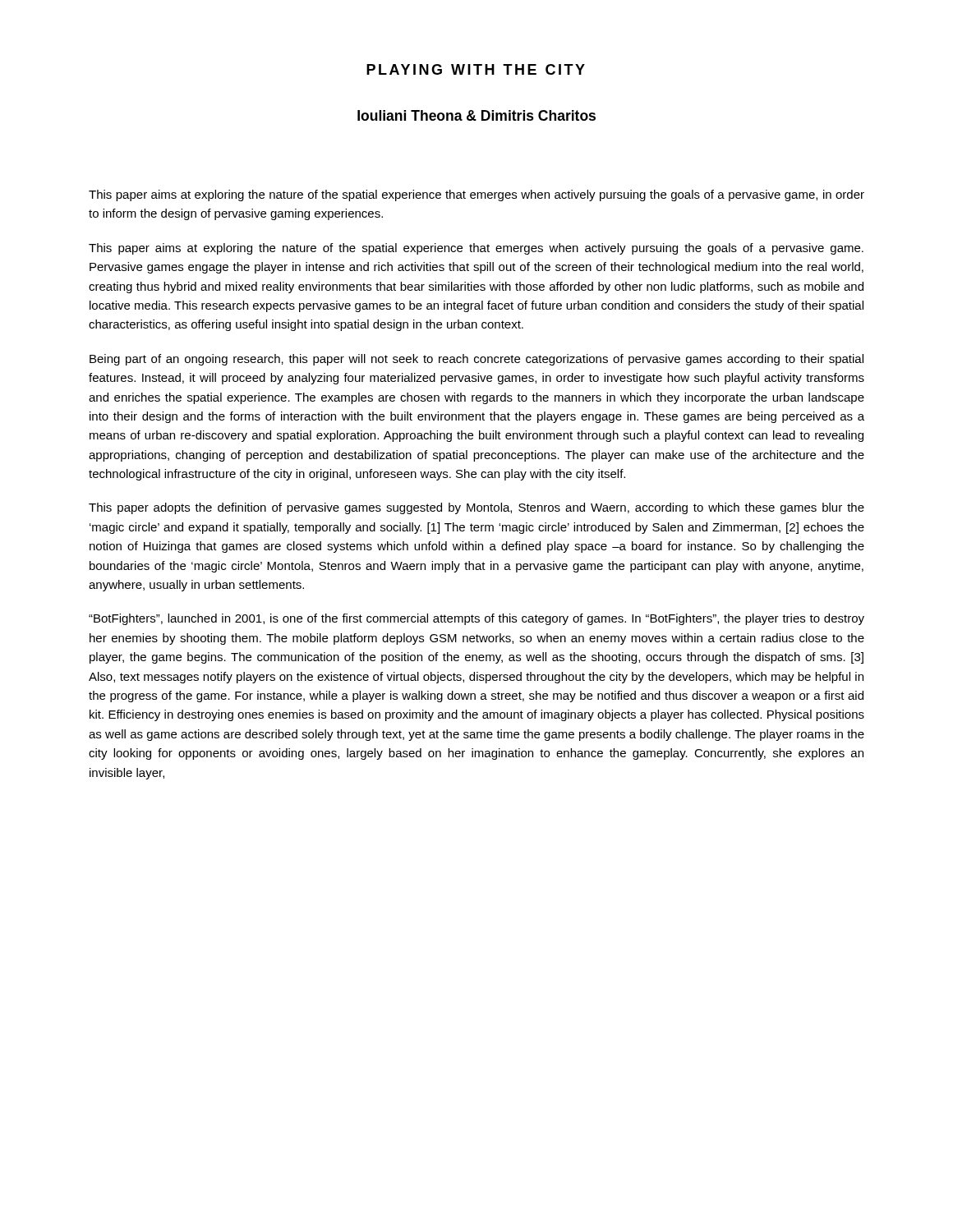Viewport: 953px width, 1232px height.
Task: Locate the element starting "“BotFighters”, launched in"
Action: pyautogui.click(x=476, y=695)
